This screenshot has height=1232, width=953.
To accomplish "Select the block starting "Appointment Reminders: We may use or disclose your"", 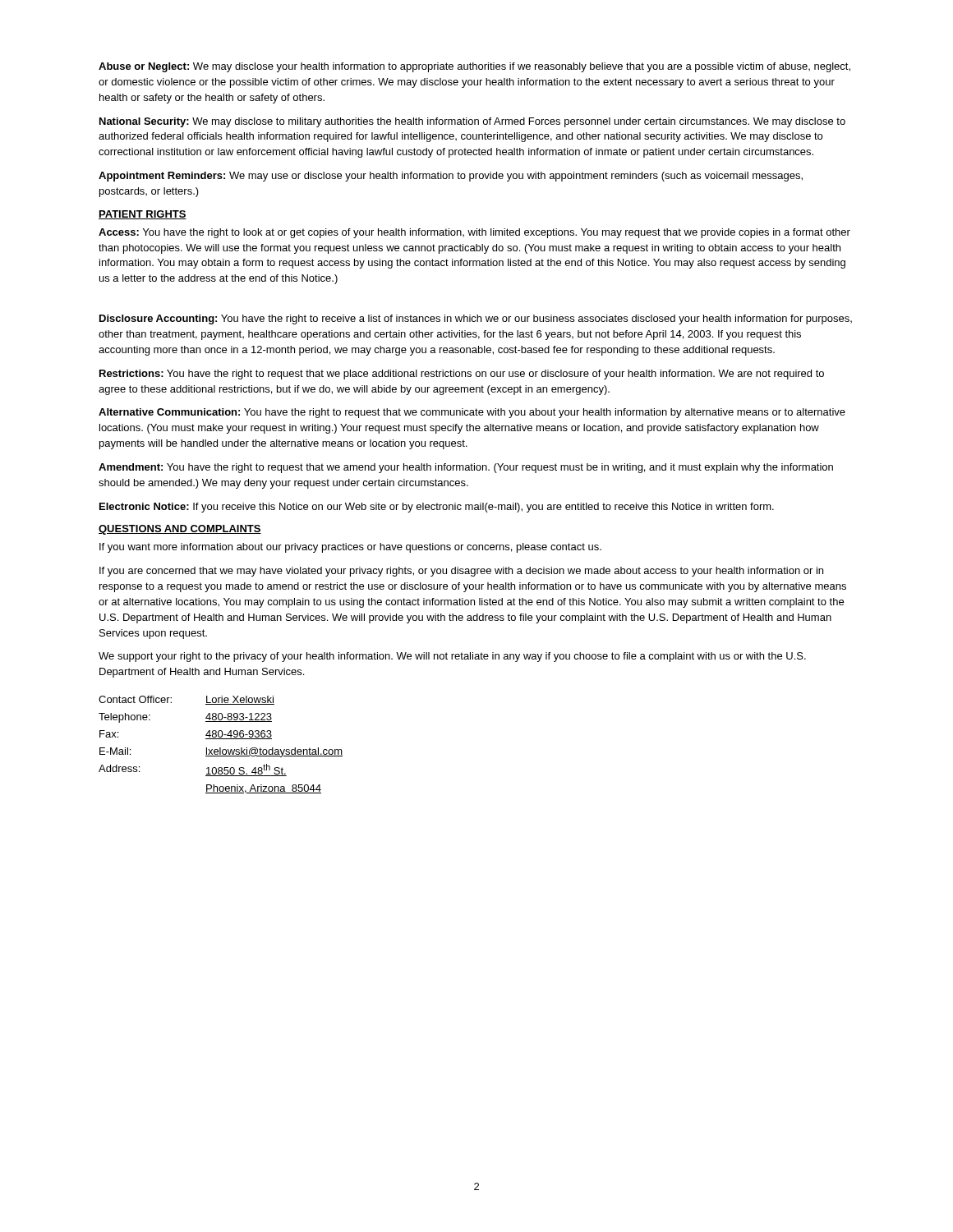I will click(x=476, y=184).
